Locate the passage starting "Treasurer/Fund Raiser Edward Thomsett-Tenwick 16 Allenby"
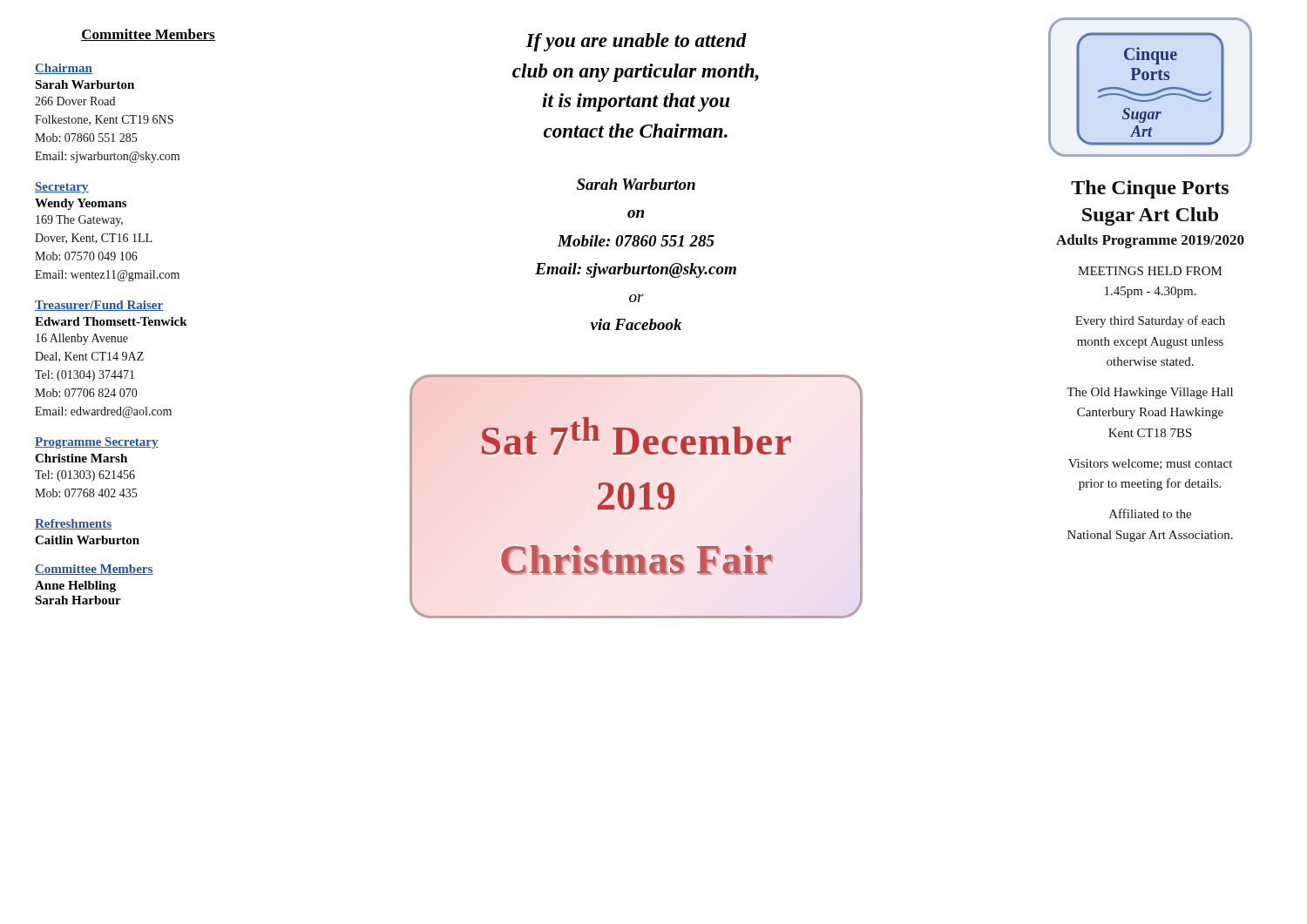This screenshot has height=924, width=1307. coord(148,359)
